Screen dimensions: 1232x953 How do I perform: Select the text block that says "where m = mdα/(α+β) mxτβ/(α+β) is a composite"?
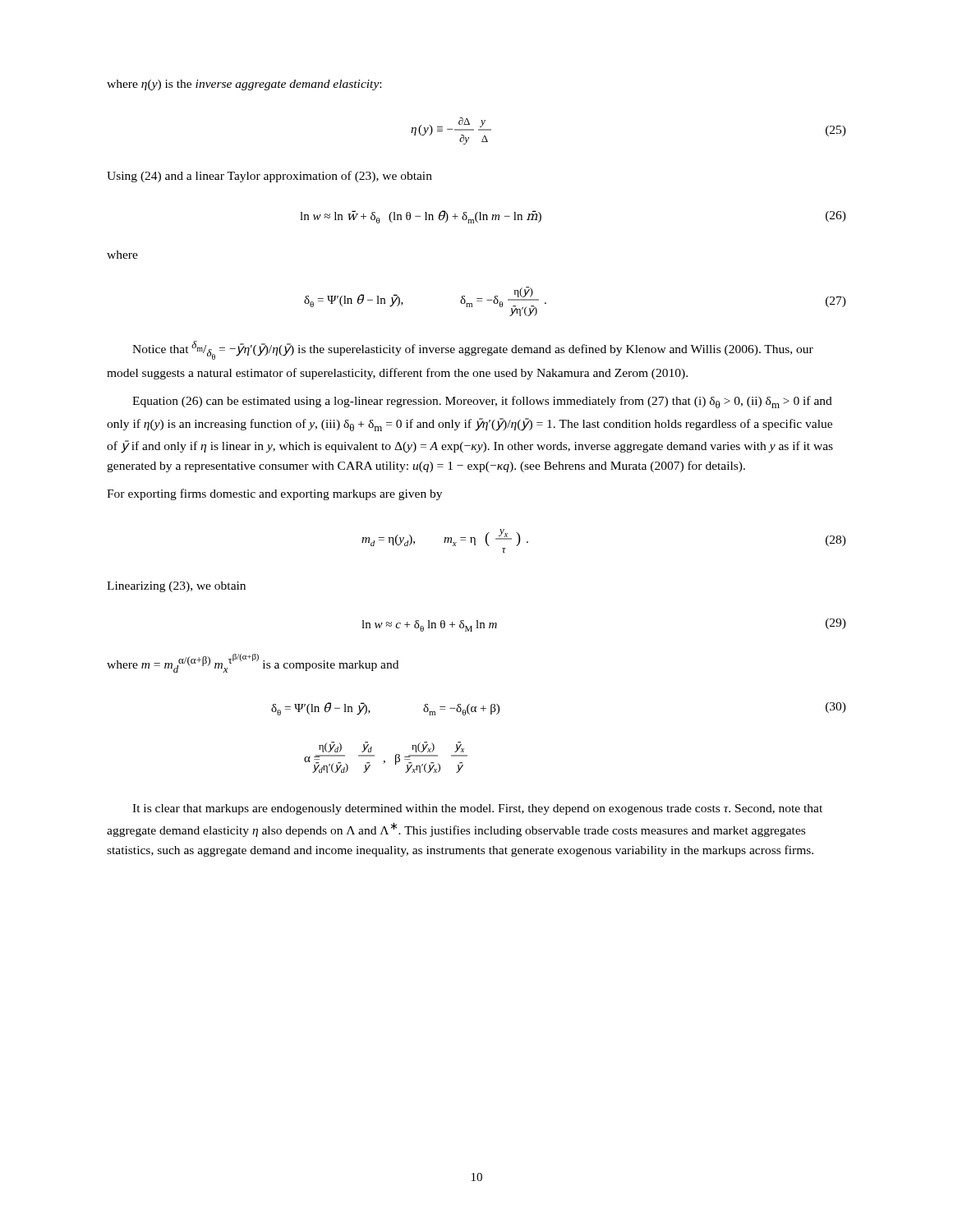(x=253, y=663)
